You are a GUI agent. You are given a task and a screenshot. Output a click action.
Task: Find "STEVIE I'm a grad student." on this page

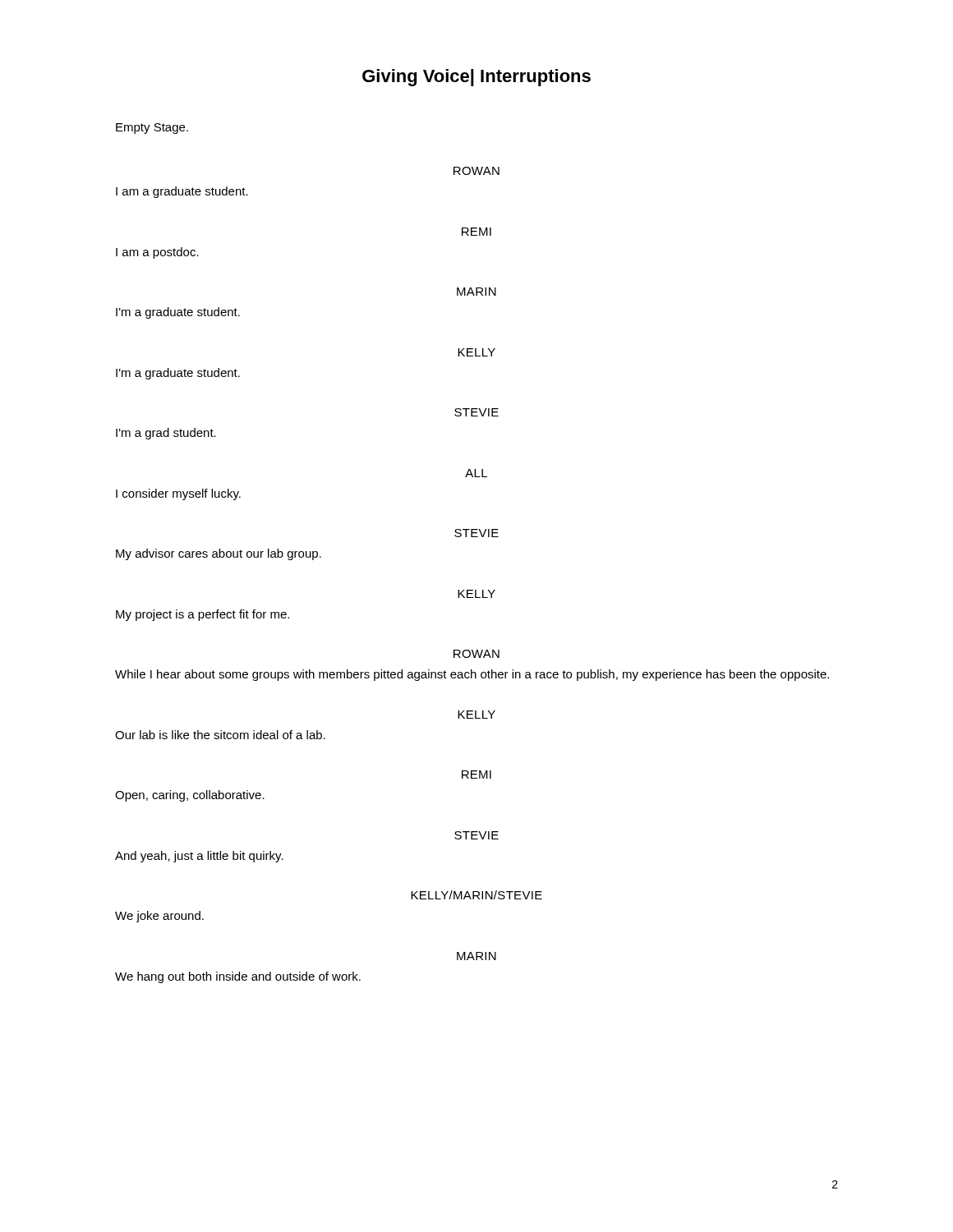[x=476, y=424]
